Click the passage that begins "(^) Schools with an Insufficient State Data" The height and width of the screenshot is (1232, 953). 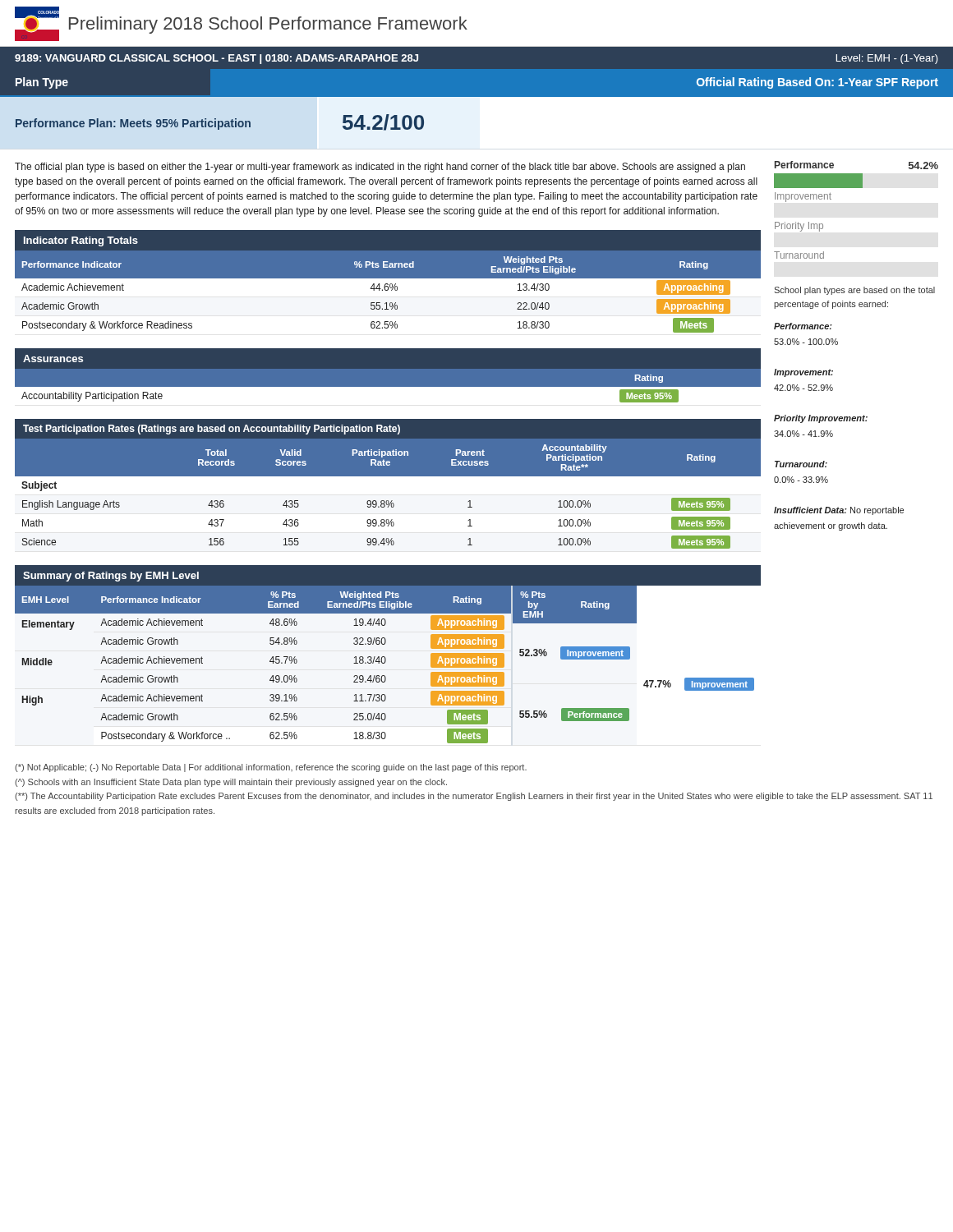[x=231, y=782]
